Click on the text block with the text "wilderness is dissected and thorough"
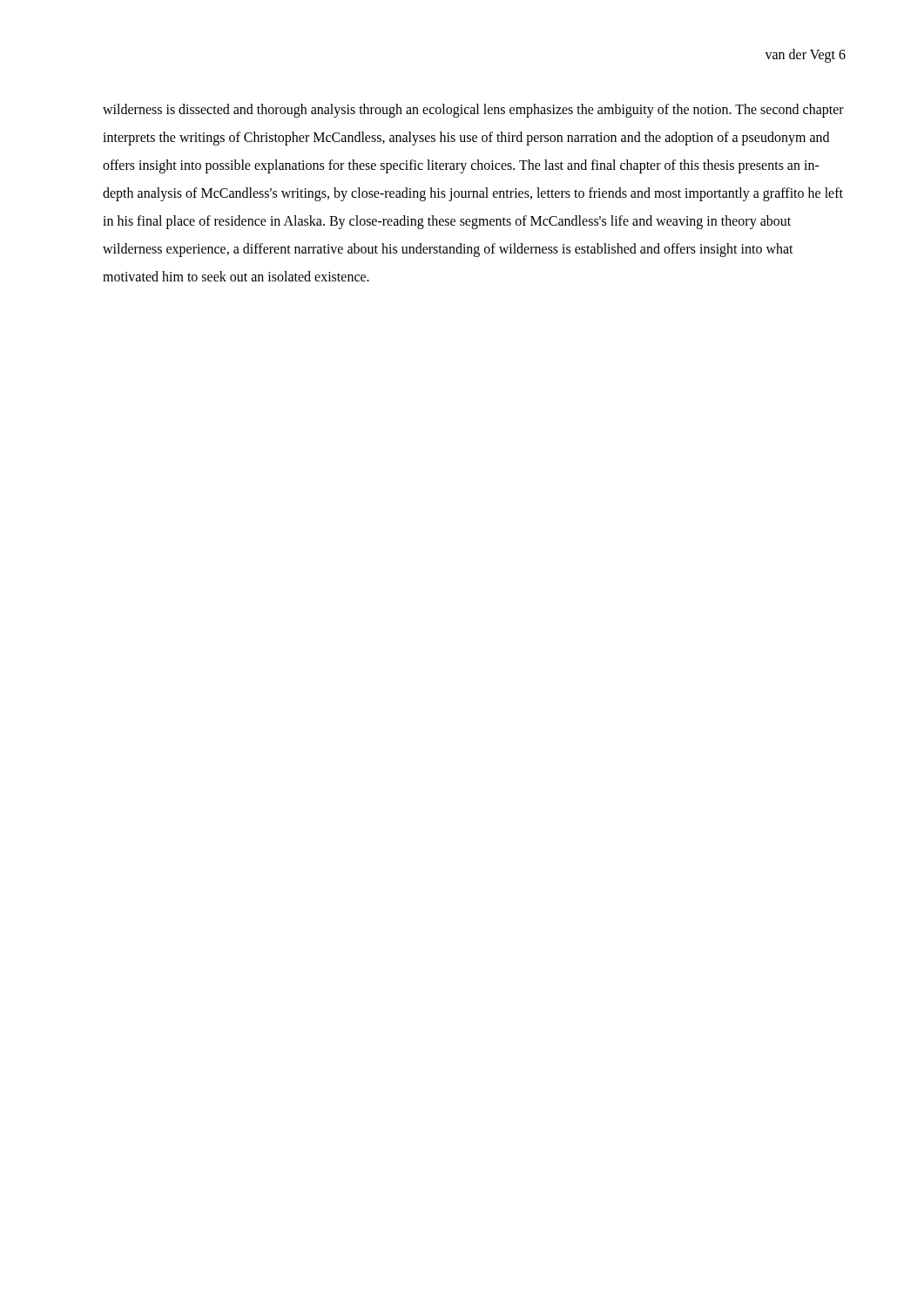Screen dimensions: 1307x924 point(473,193)
